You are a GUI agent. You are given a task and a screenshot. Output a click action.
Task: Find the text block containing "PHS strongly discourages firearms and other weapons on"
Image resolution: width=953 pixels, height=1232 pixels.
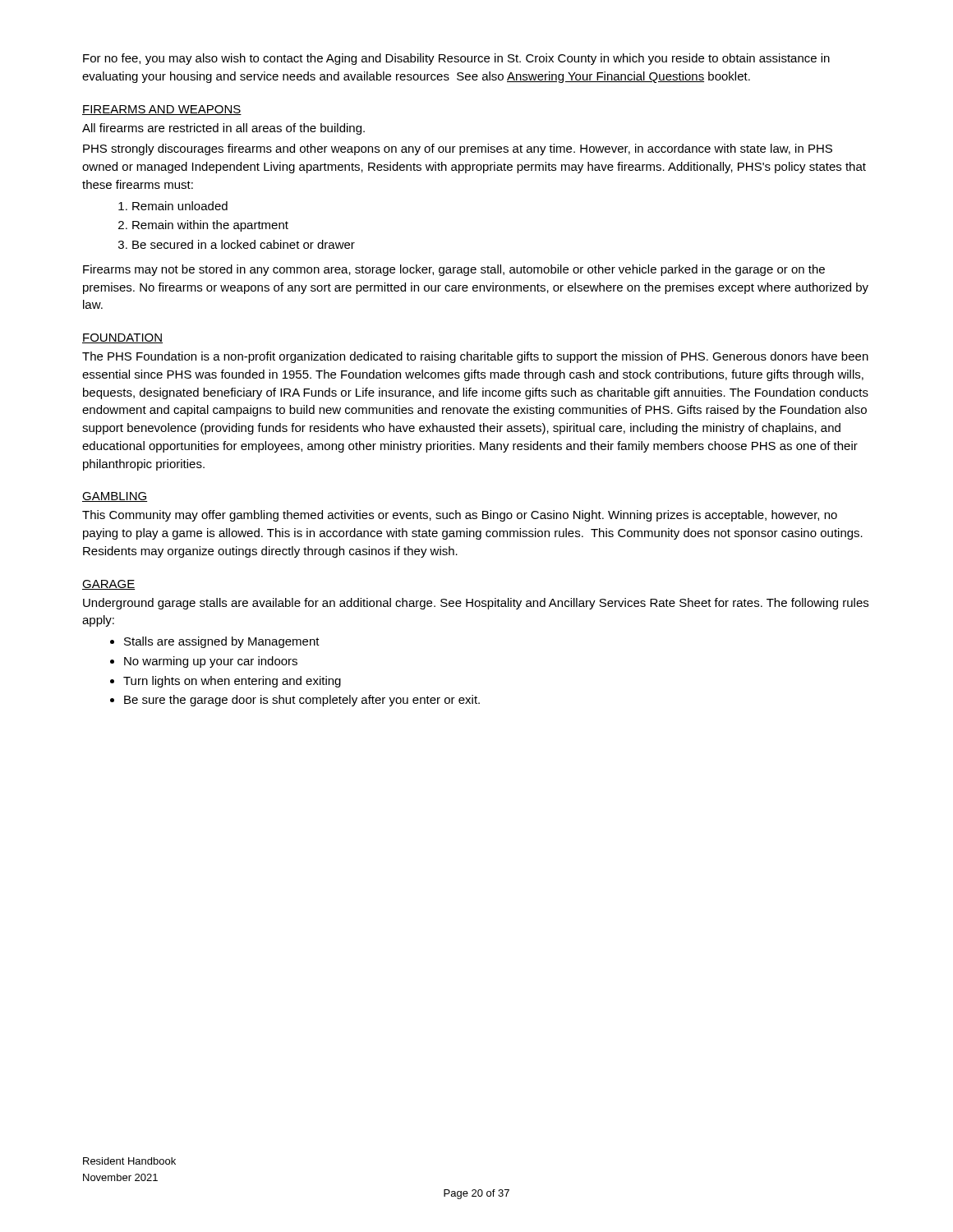474,166
